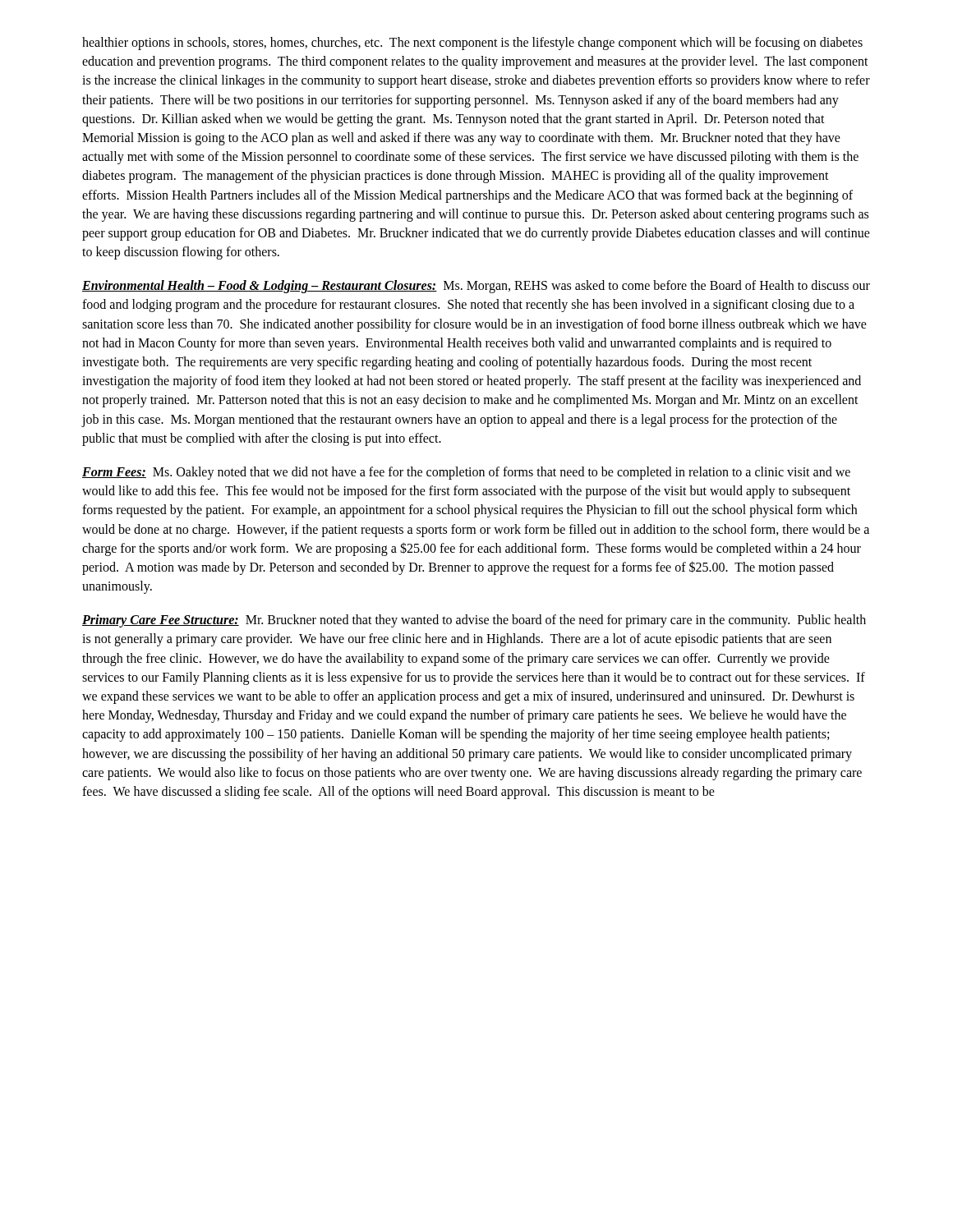Locate the text block that says "Environmental Health – Food & Lodging – Restaurant"
The width and height of the screenshot is (953, 1232).
(476, 362)
